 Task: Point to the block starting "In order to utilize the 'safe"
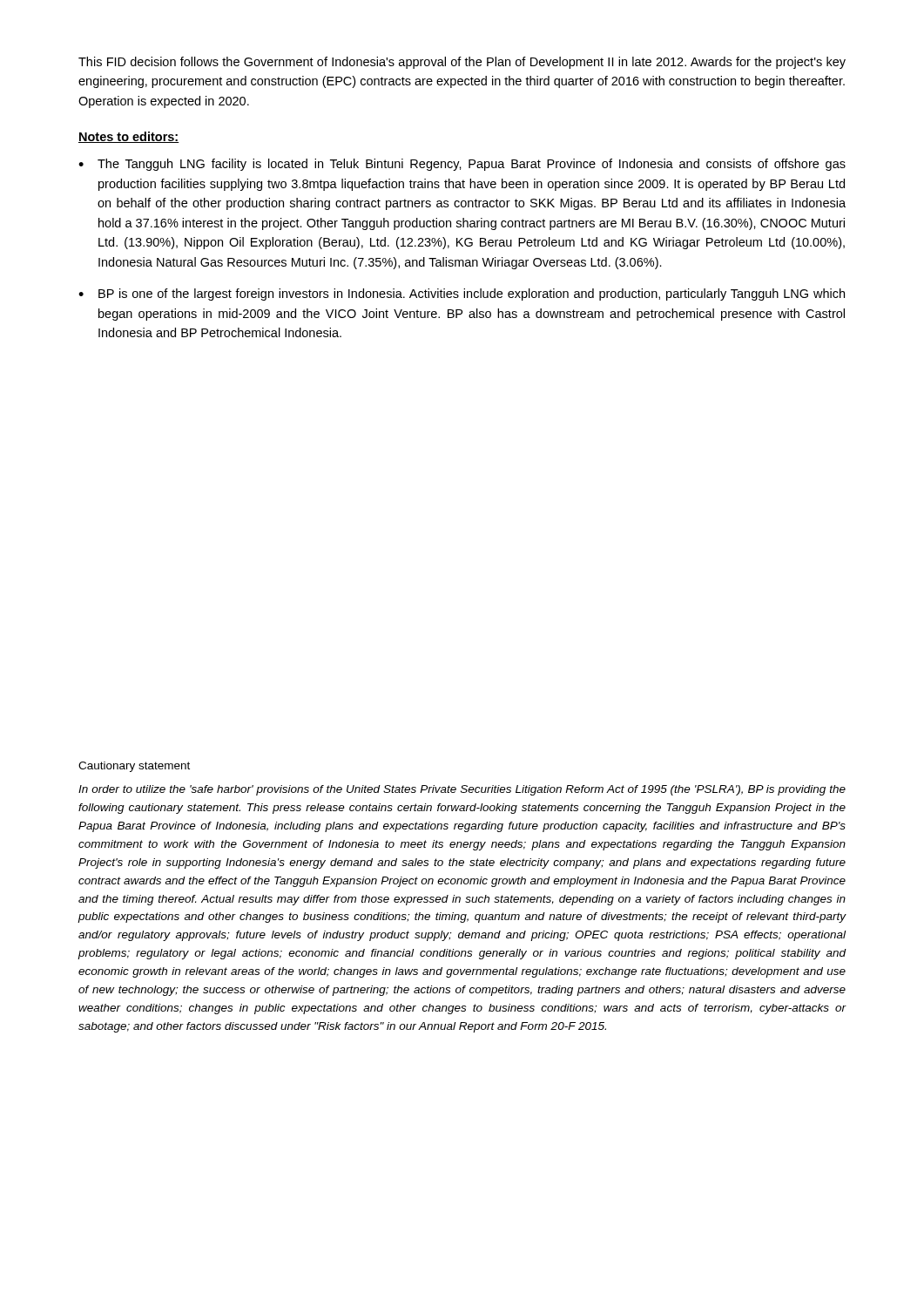462,908
